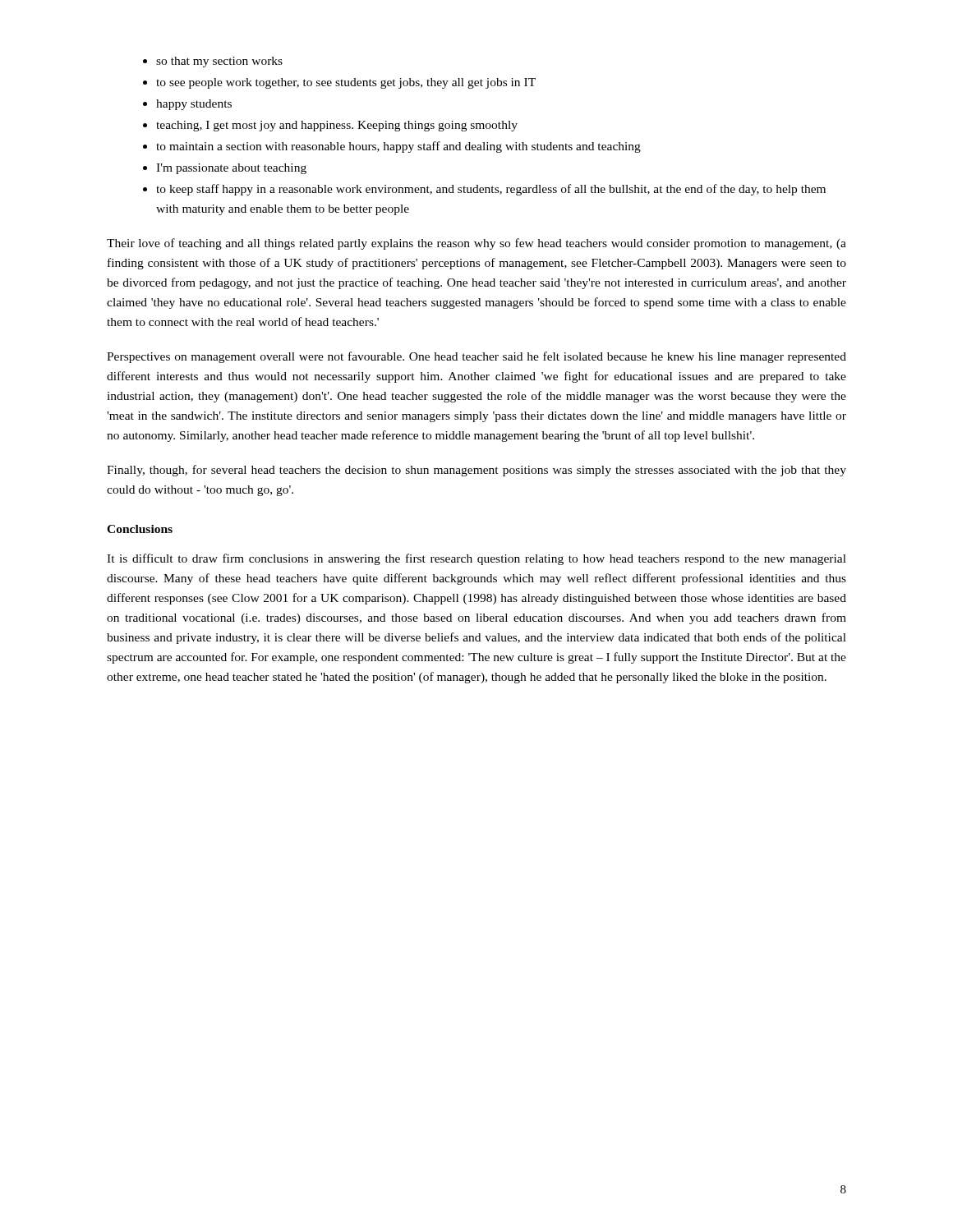Viewport: 953px width, 1232px height.
Task: Where is the passage that starts "Perspectives on management overall"?
Action: pyautogui.click(x=476, y=396)
